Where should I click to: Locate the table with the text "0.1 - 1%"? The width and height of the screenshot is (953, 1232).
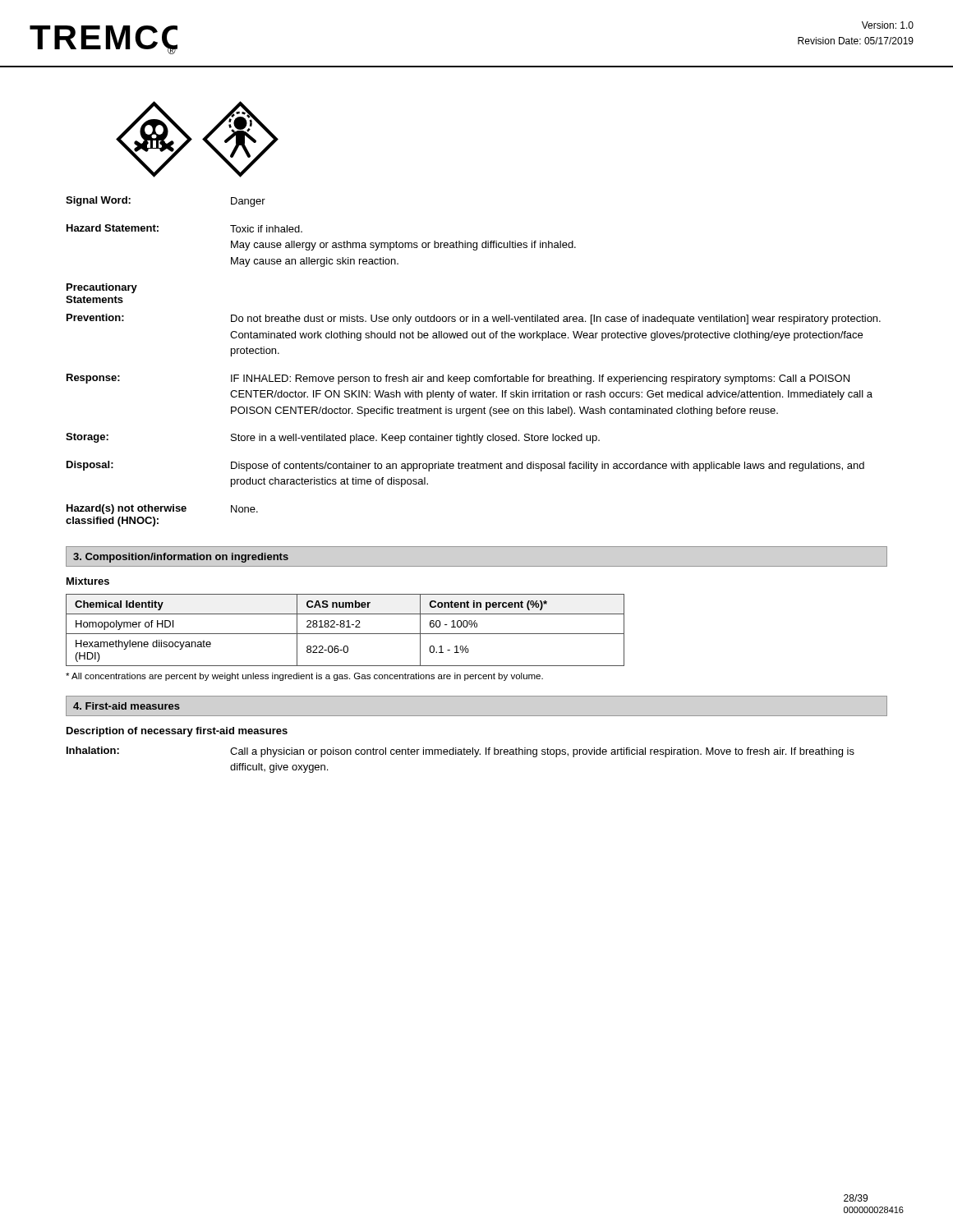click(476, 630)
